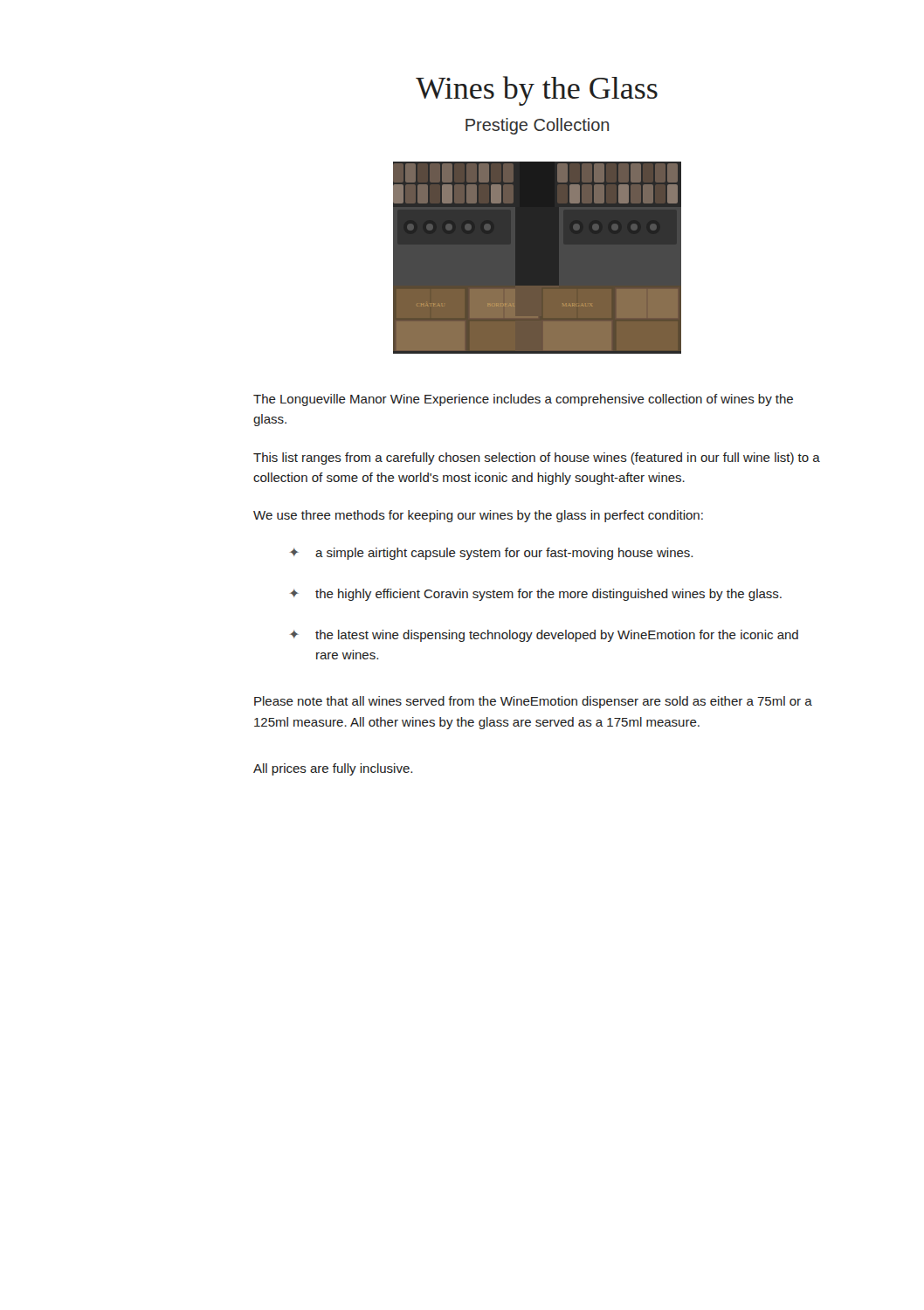Point to the block beginning "The Longueville Manor Wine Experience includes"

(x=523, y=409)
